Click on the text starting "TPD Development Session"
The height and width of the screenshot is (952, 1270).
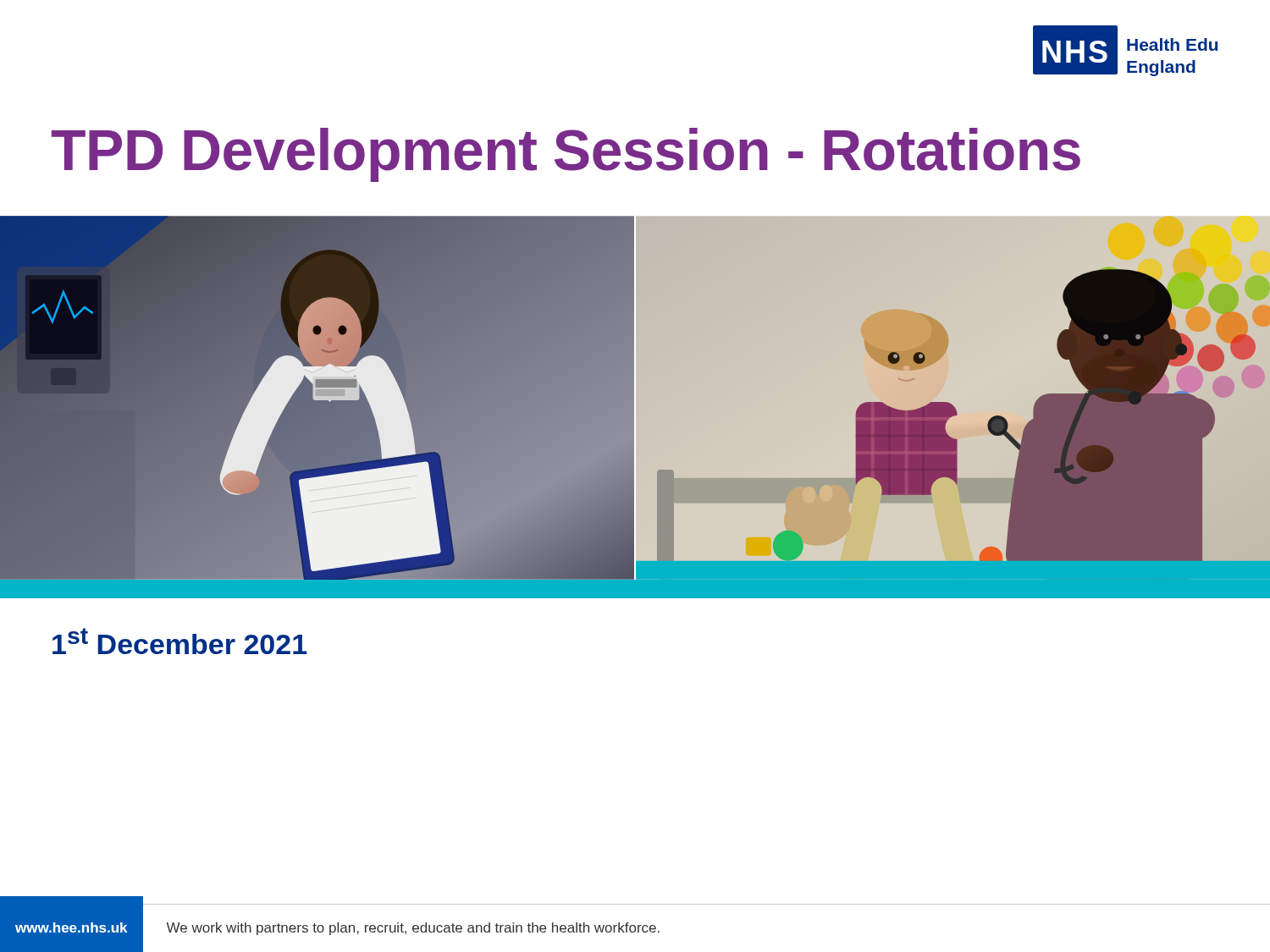click(x=566, y=150)
